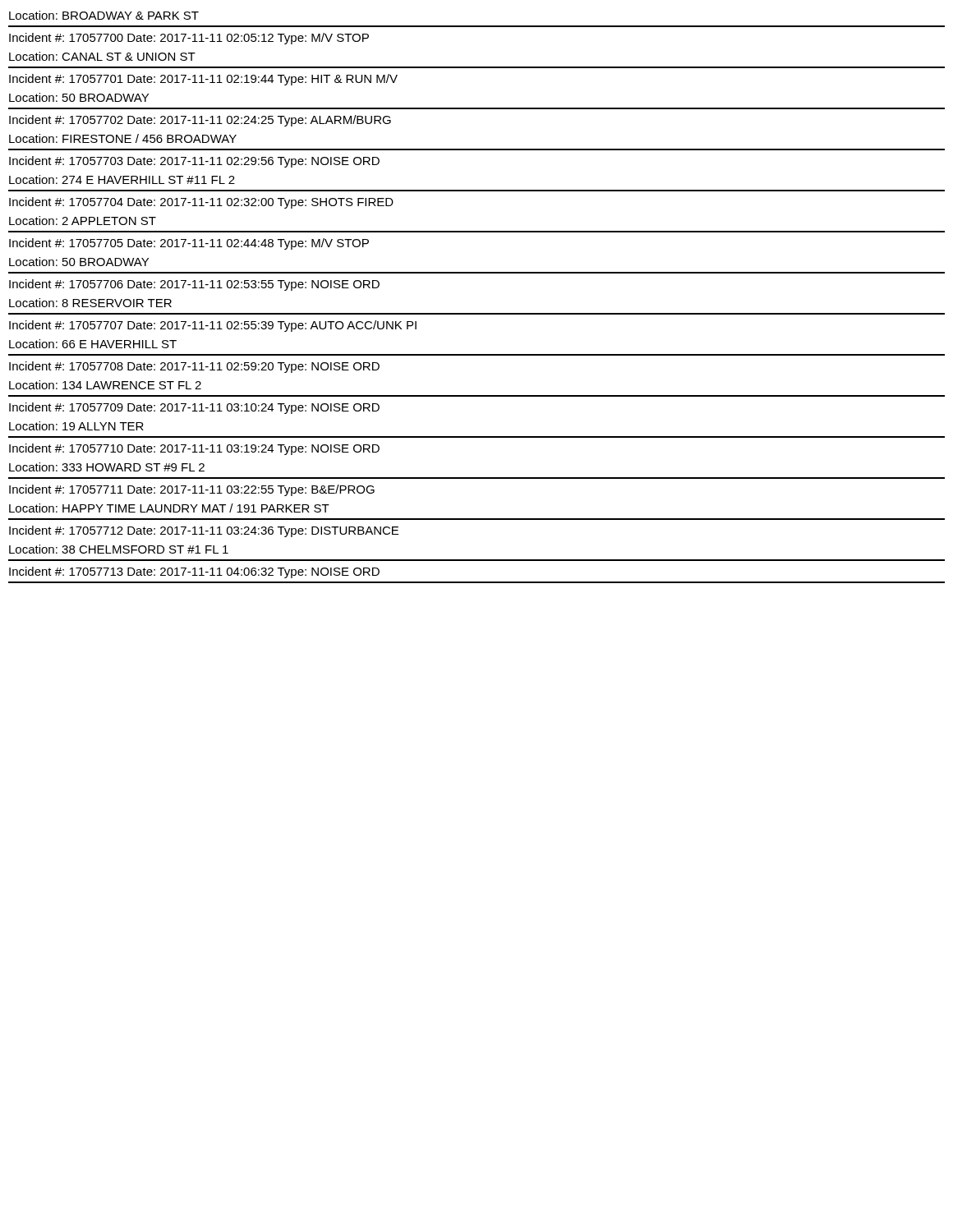
Task: Navigate to the text starting "Location: BROADWAY & PARK ST"
Action: coord(476,15)
